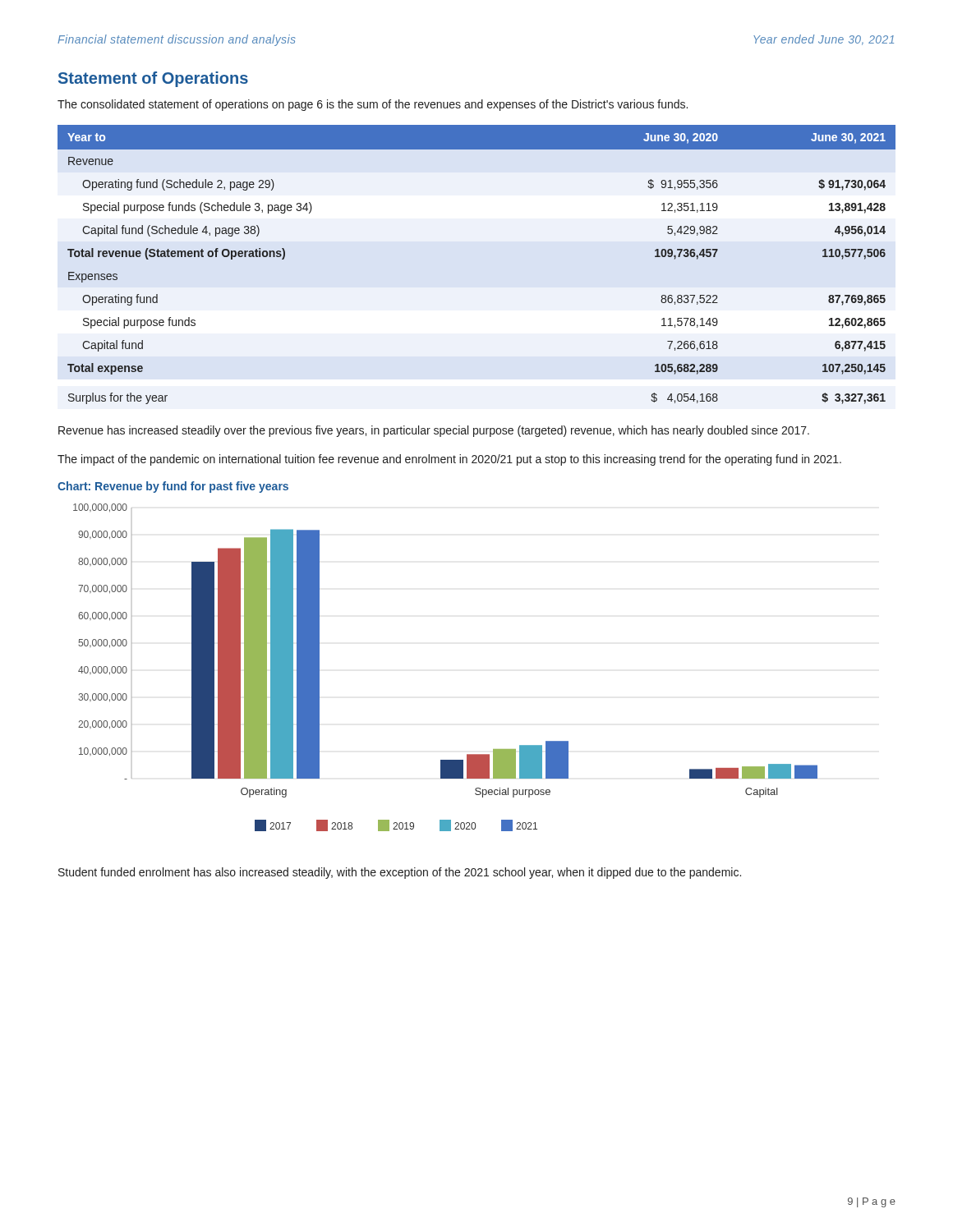Image resolution: width=953 pixels, height=1232 pixels.
Task: Point to the block beginning "The impact of the pandemic on international tuition"
Action: 450,459
